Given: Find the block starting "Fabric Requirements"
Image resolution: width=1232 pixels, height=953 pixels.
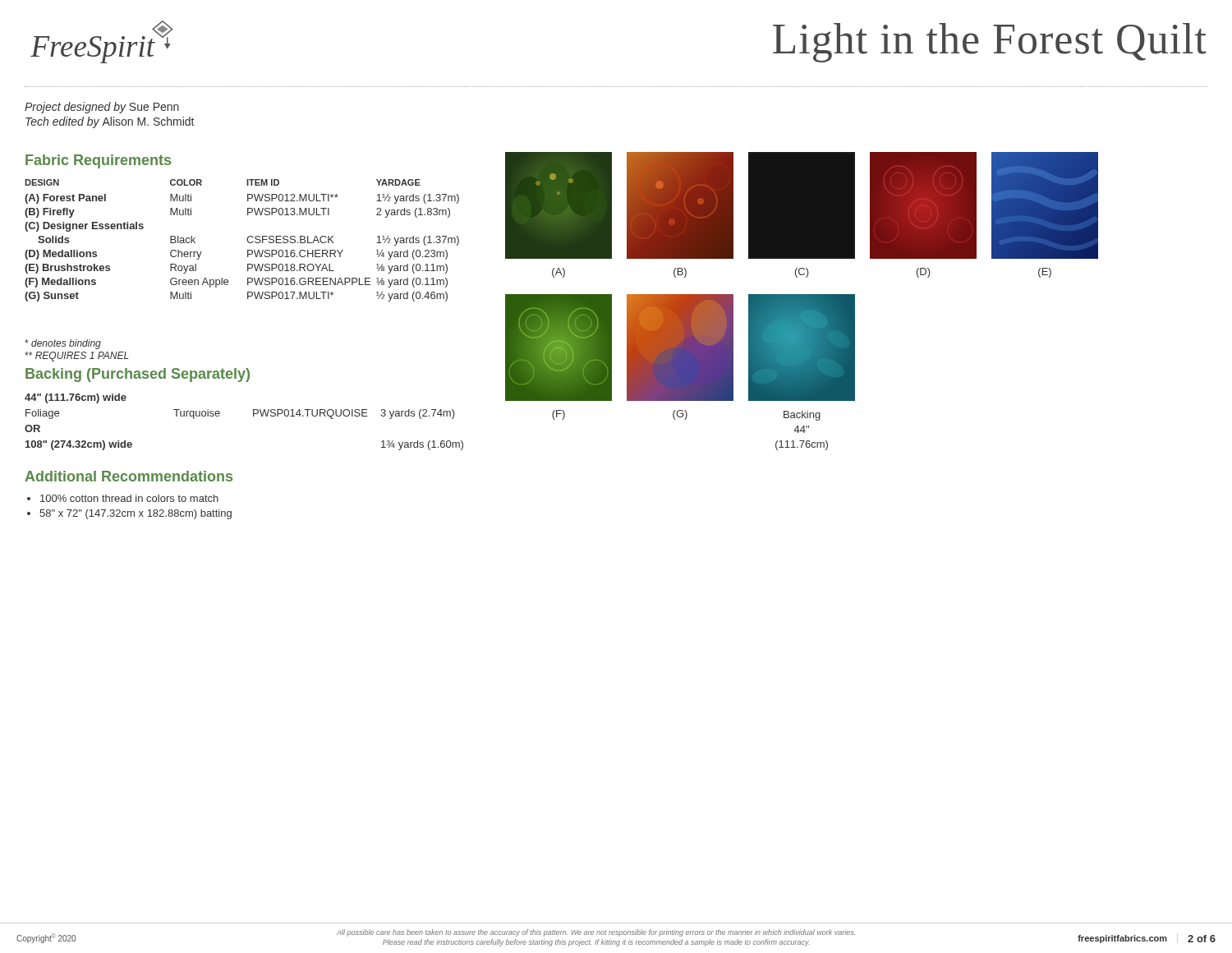Looking at the screenshot, I should coord(98,161).
